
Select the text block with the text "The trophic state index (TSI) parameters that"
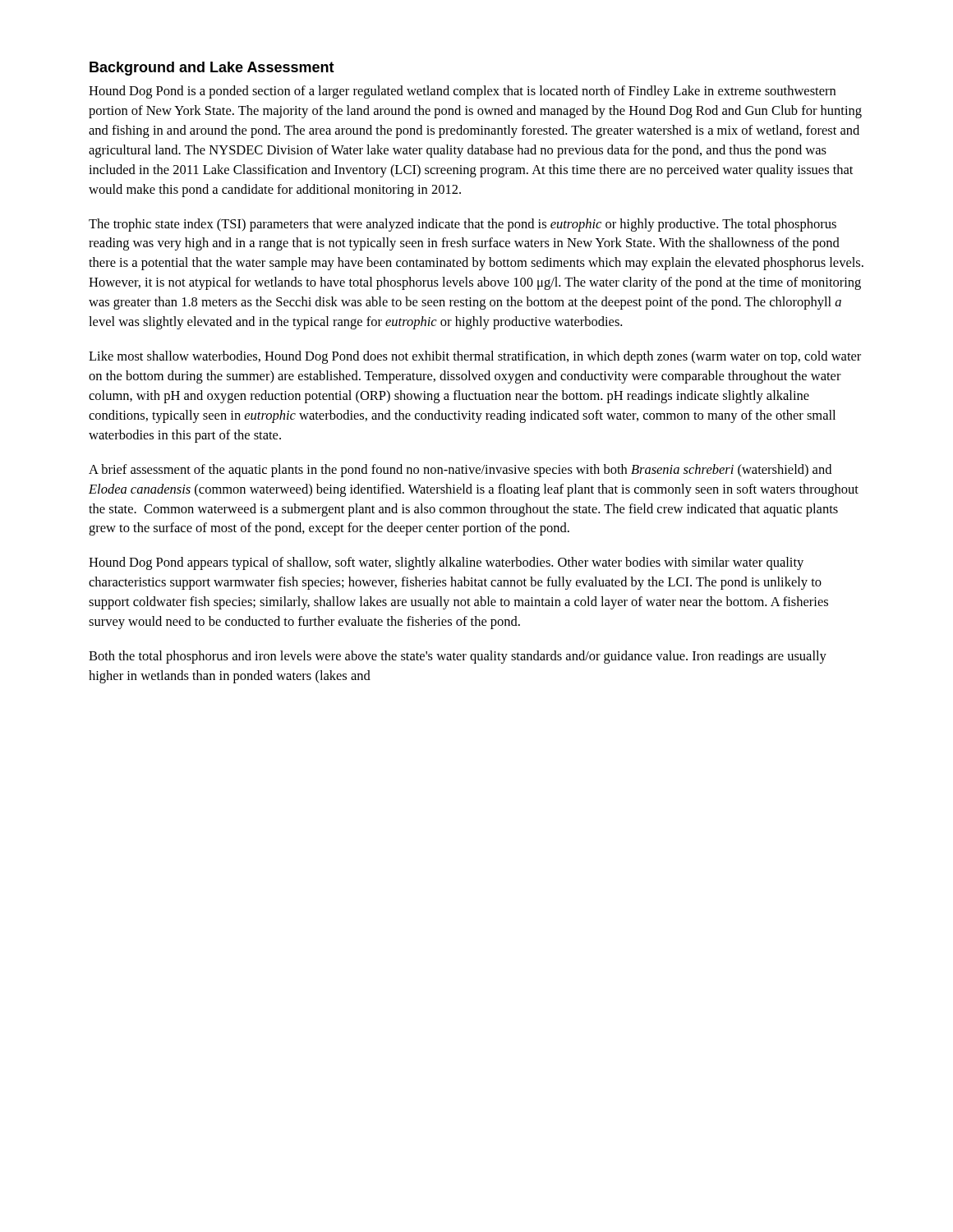click(x=476, y=273)
